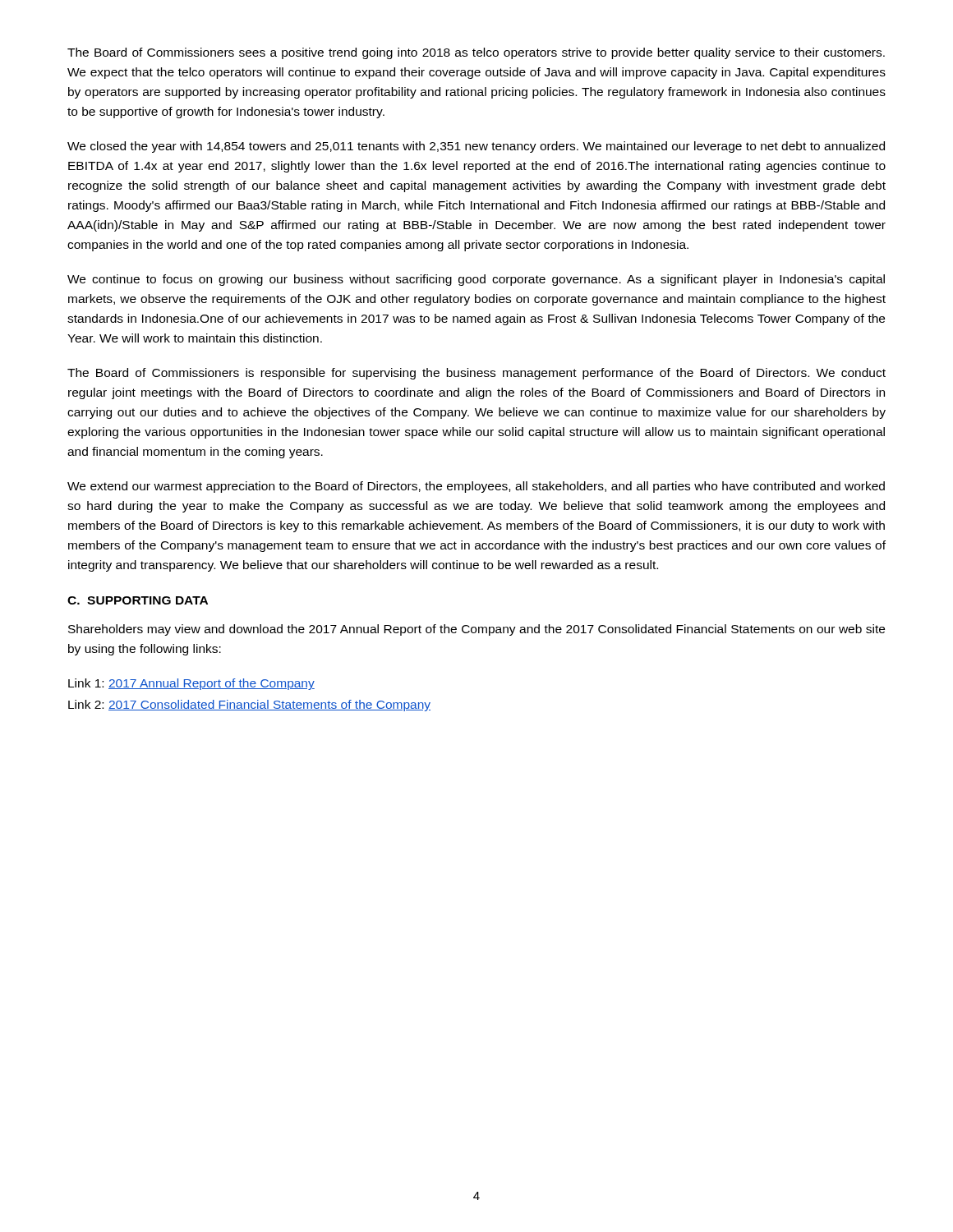Find the block on this page that starts "Shareholders may view"
The width and height of the screenshot is (953, 1232).
[476, 639]
